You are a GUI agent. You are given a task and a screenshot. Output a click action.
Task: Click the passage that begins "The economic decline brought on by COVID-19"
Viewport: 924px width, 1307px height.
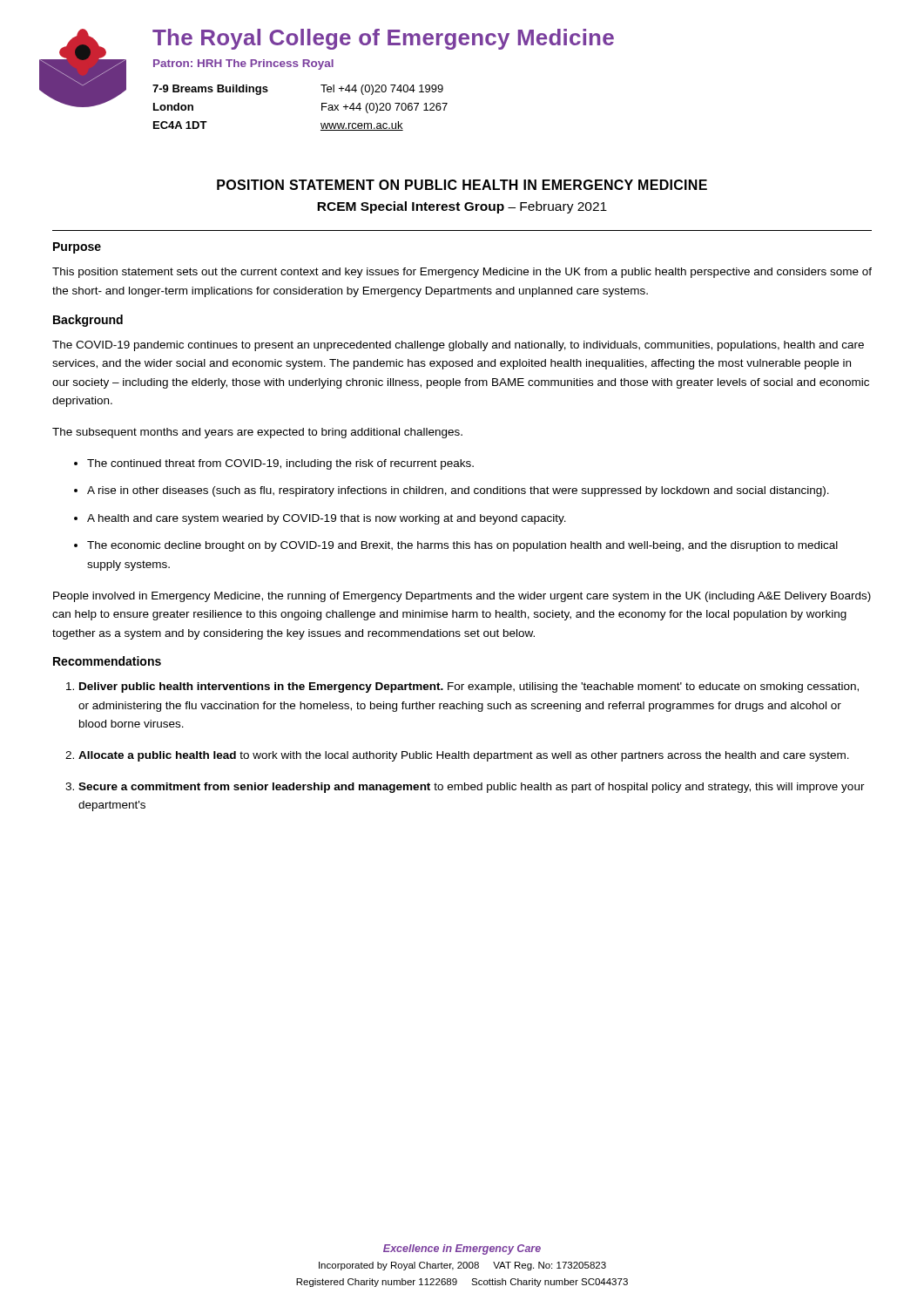click(x=463, y=555)
